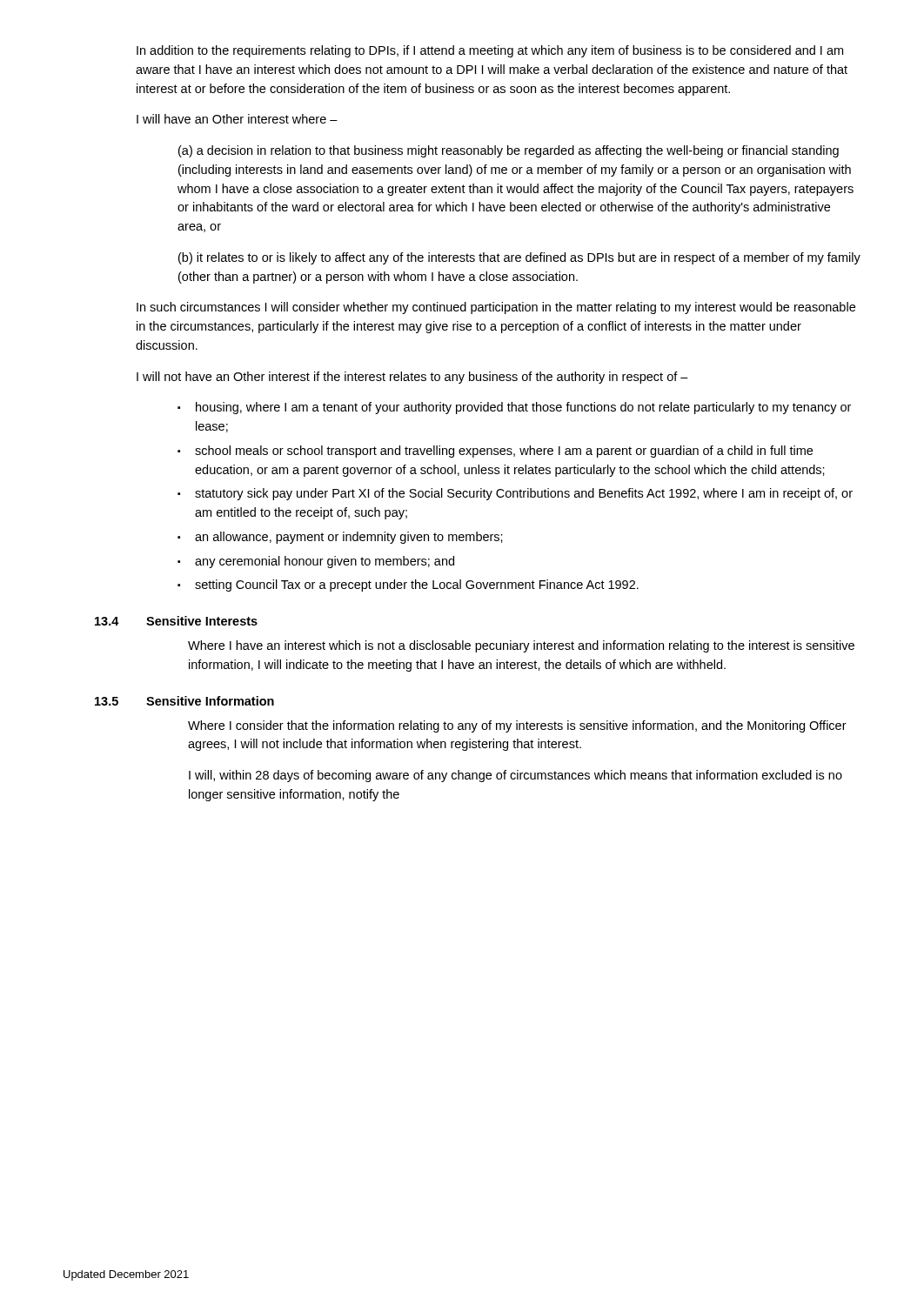The width and height of the screenshot is (924, 1305).
Task: Click on the list item containing "setting Council Tax or a precept"
Action: (417, 585)
